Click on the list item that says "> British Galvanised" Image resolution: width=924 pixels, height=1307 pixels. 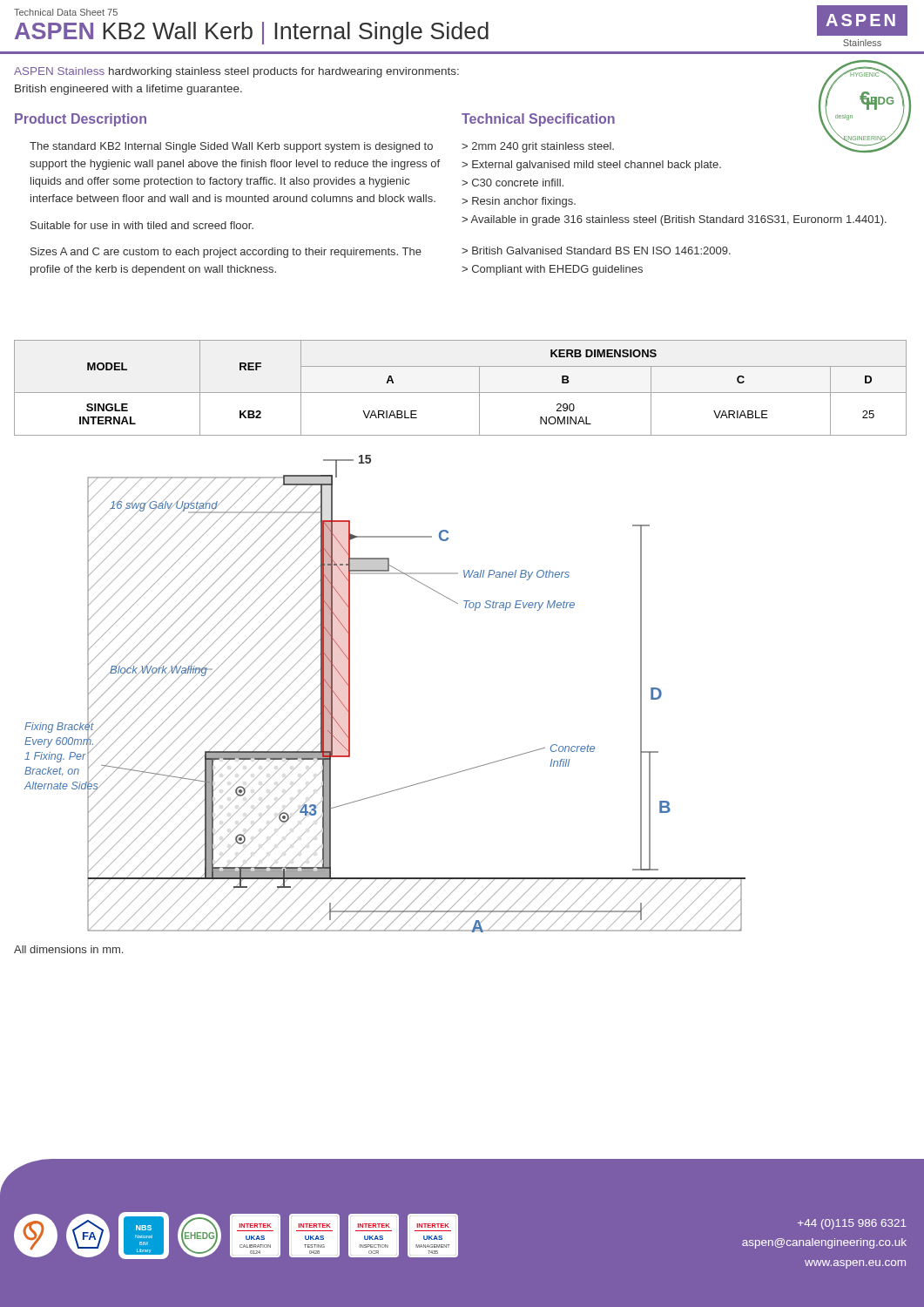pos(596,251)
